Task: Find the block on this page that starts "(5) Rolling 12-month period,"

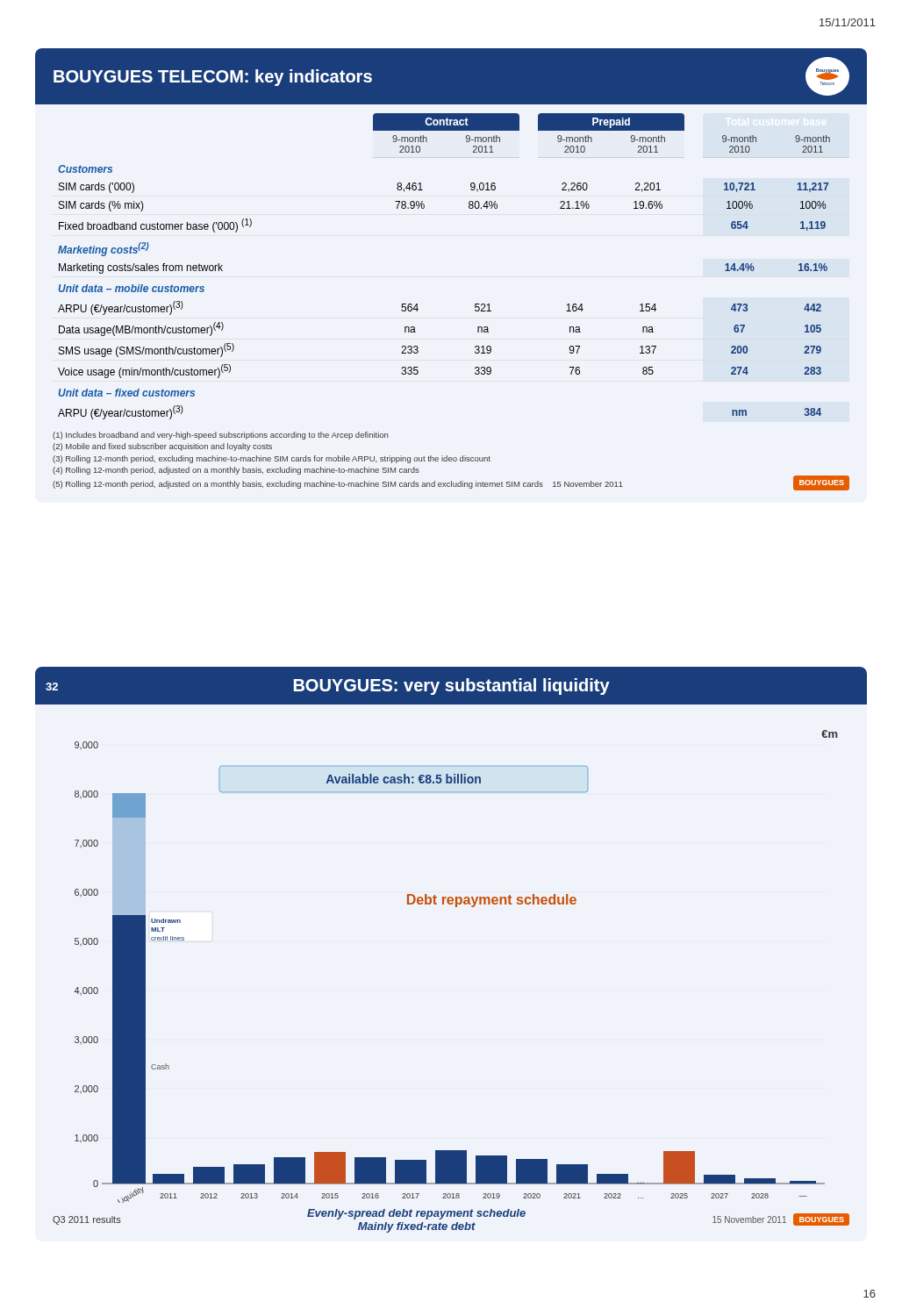Action: coord(338,484)
